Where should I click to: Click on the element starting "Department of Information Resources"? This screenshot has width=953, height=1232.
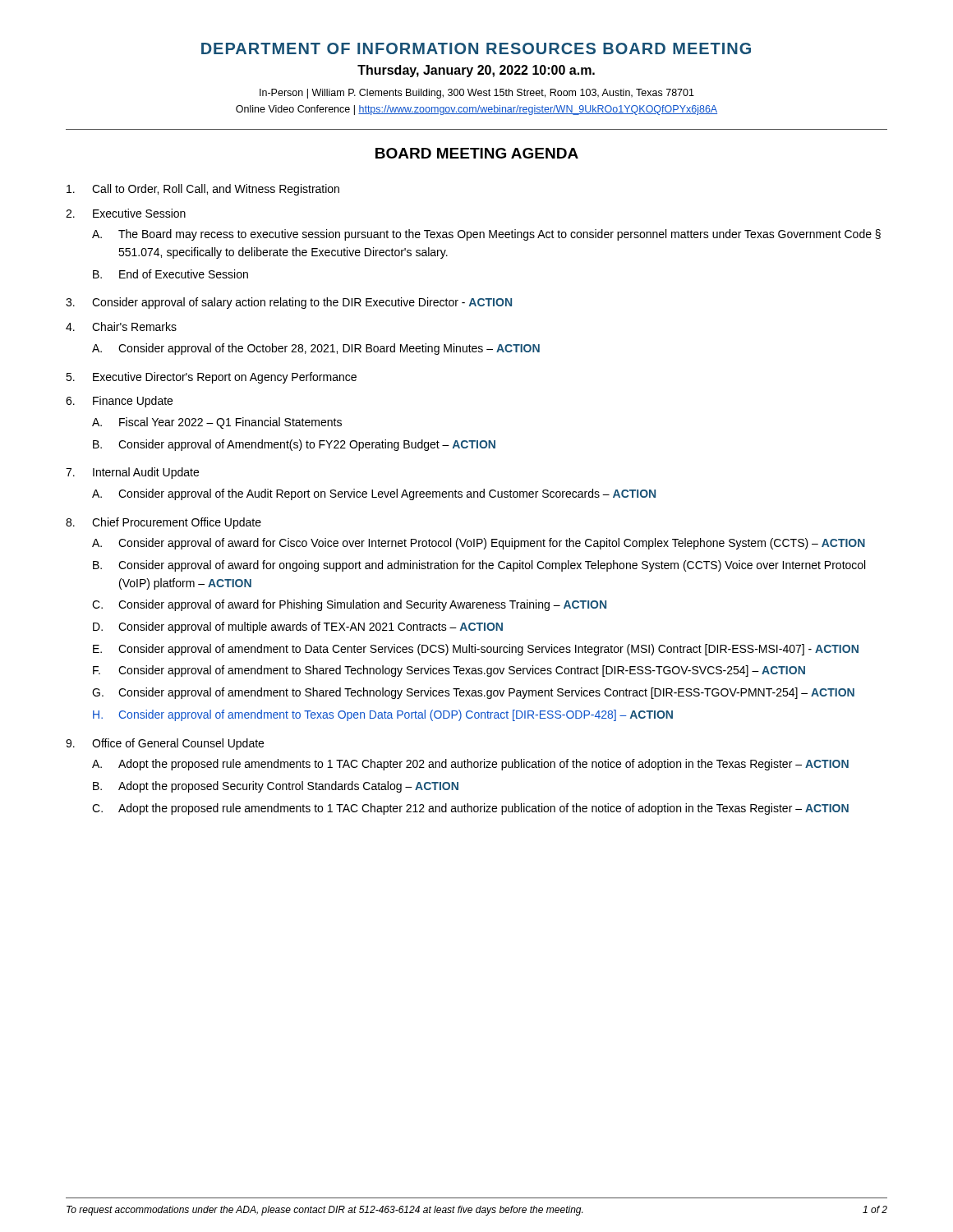tap(476, 49)
